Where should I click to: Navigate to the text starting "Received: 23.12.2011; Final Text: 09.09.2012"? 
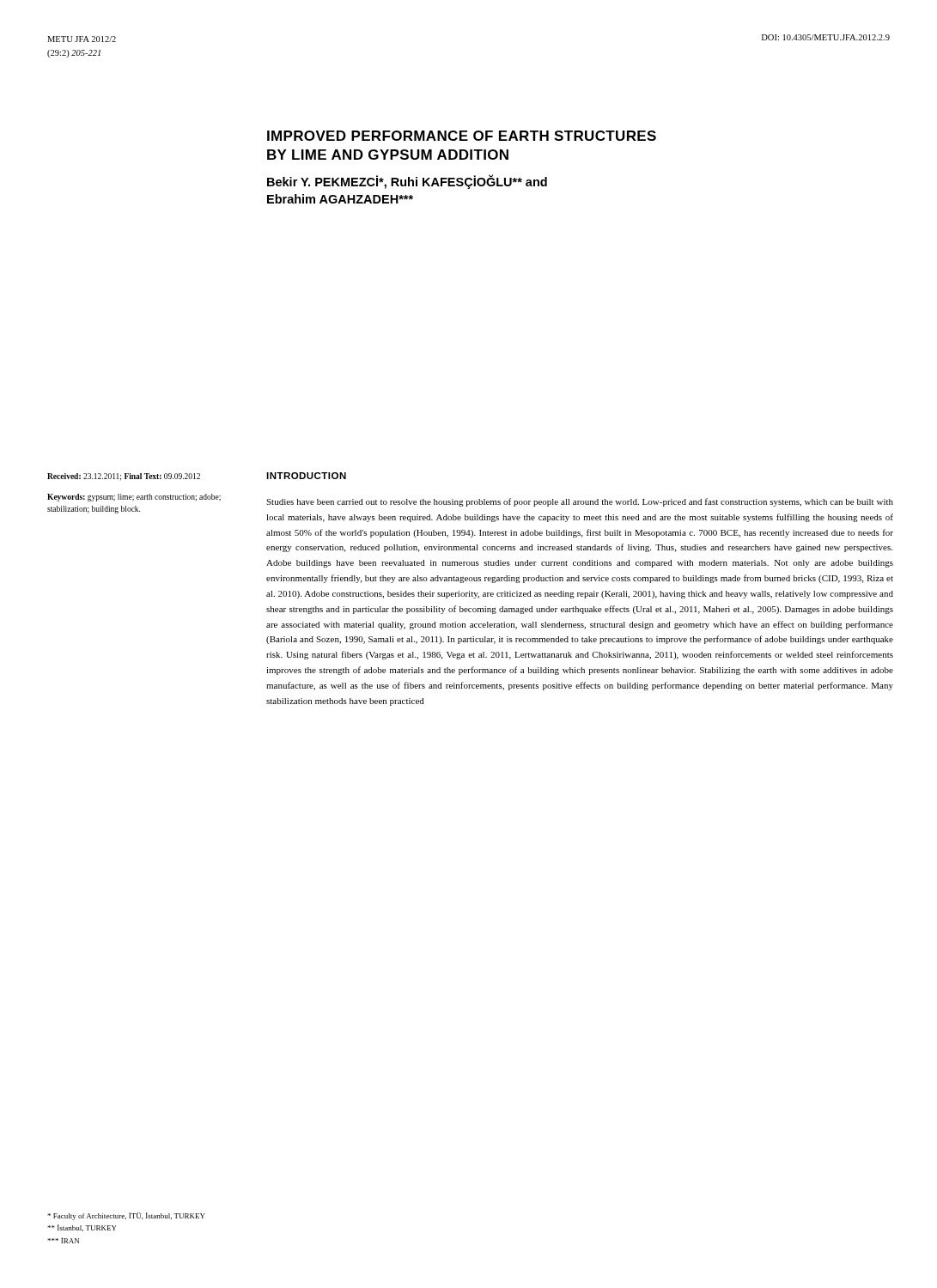point(124,477)
